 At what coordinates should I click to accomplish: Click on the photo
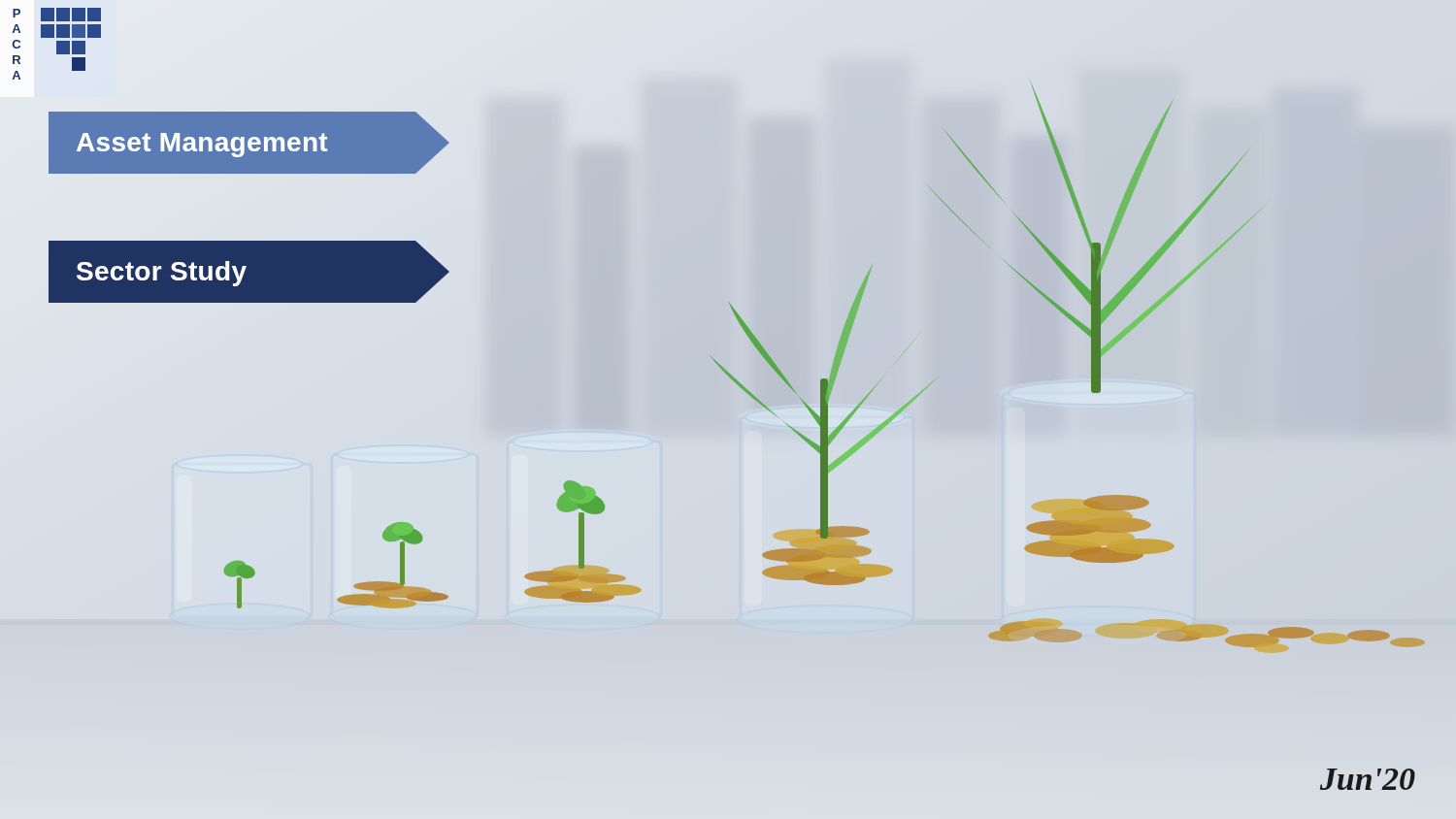pyautogui.click(x=728, y=410)
